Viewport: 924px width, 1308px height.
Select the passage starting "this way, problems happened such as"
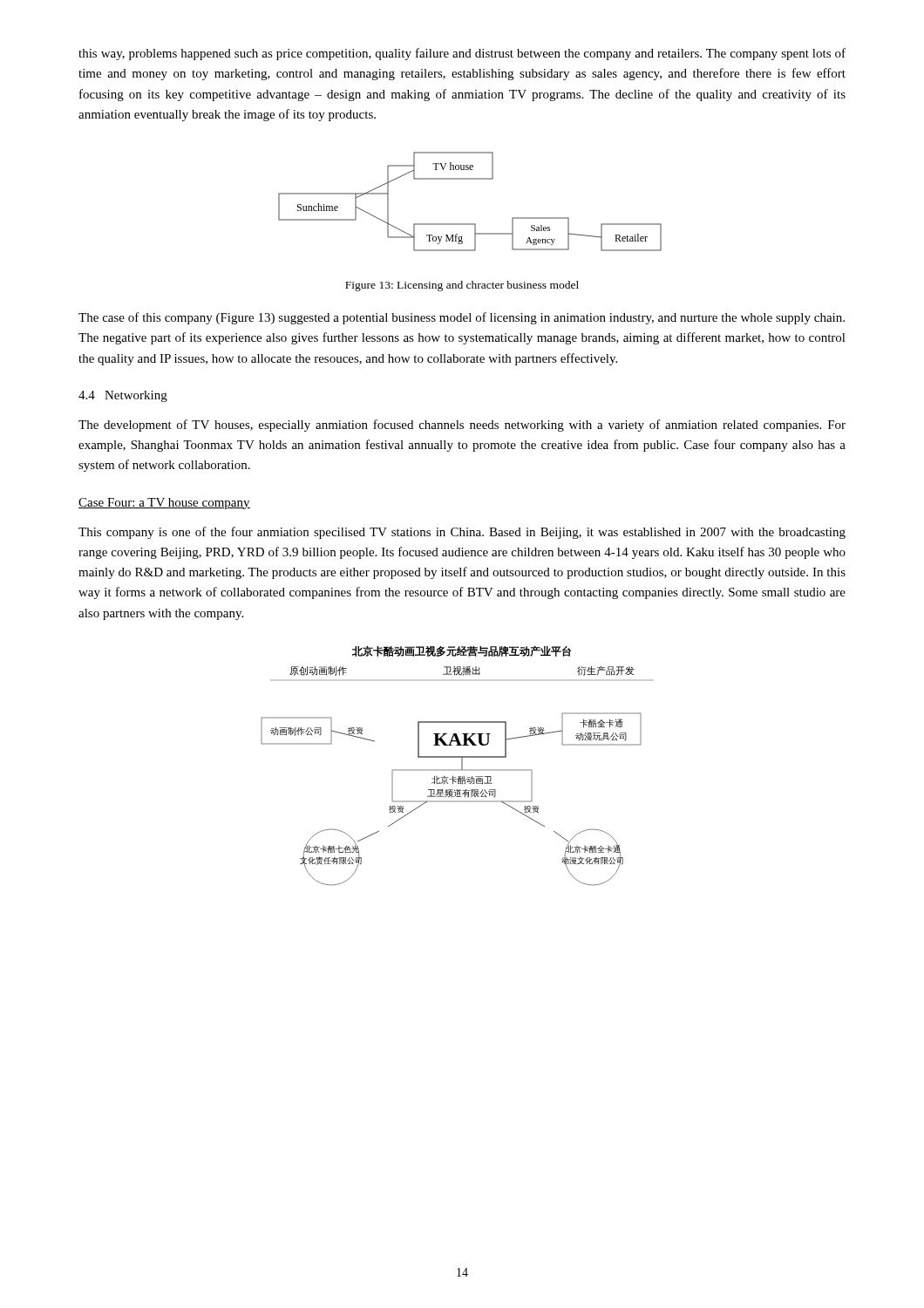click(462, 84)
